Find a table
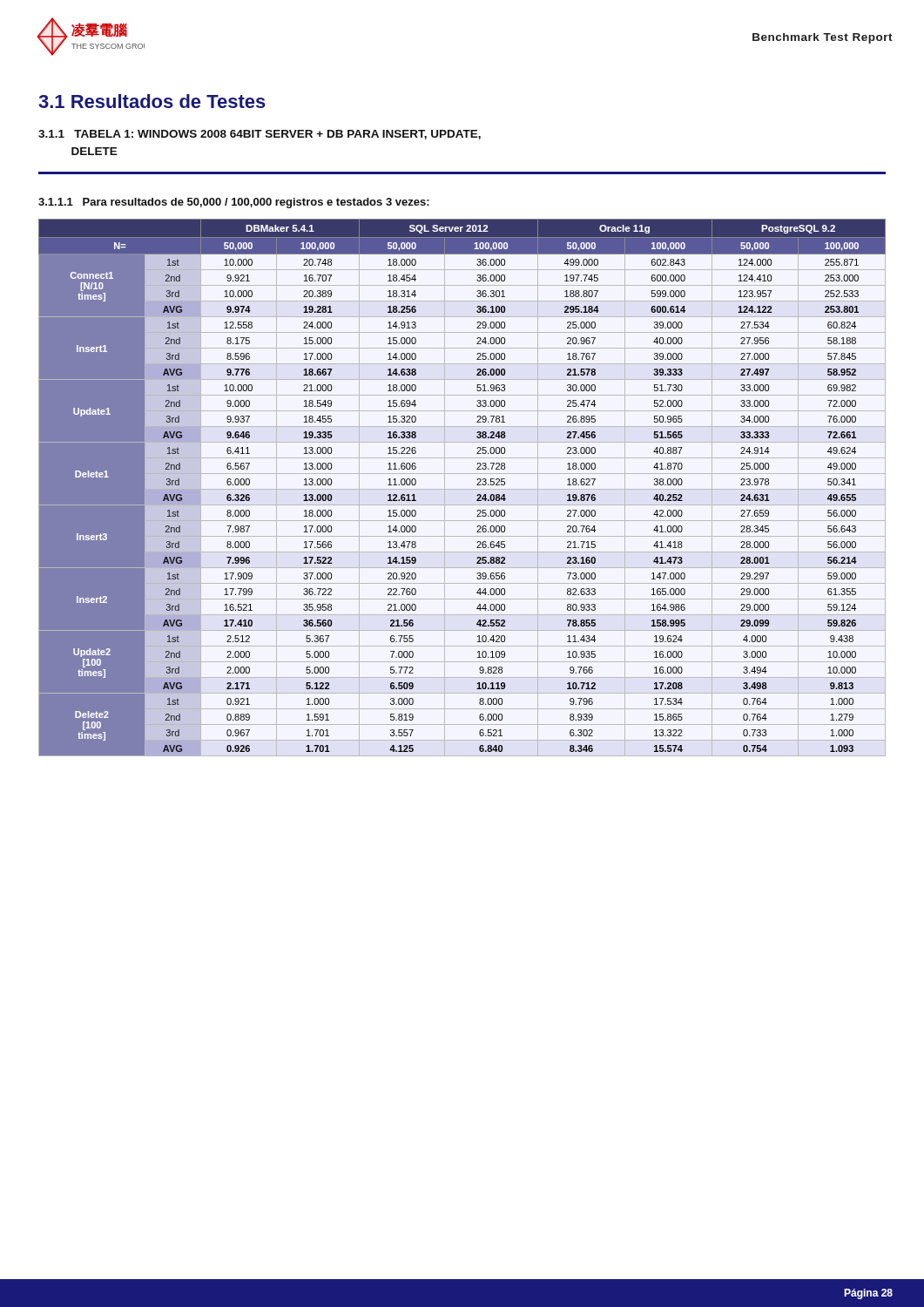The image size is (924, 1307). 462,488
